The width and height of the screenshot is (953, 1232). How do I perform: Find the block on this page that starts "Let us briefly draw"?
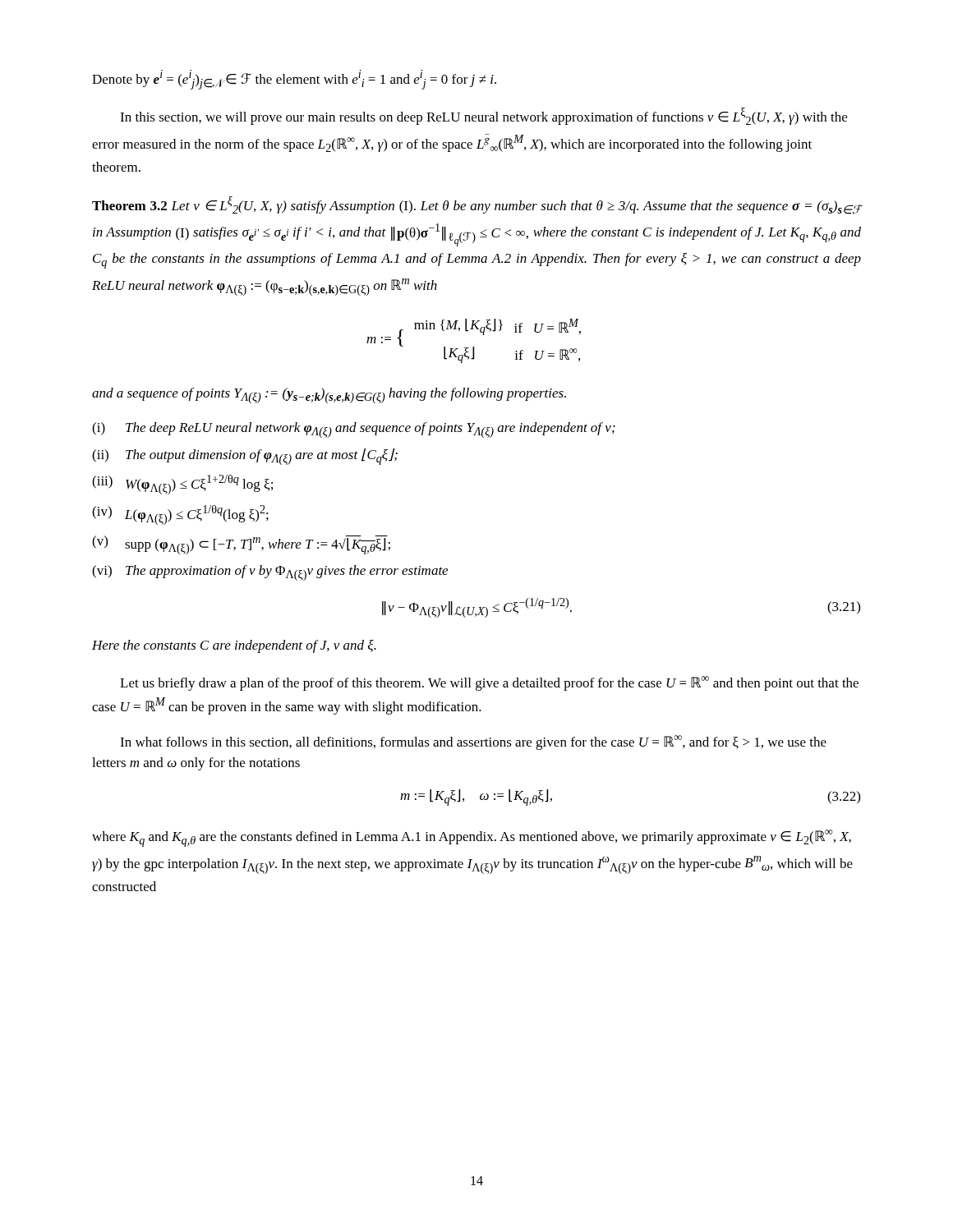pos(476,693)
